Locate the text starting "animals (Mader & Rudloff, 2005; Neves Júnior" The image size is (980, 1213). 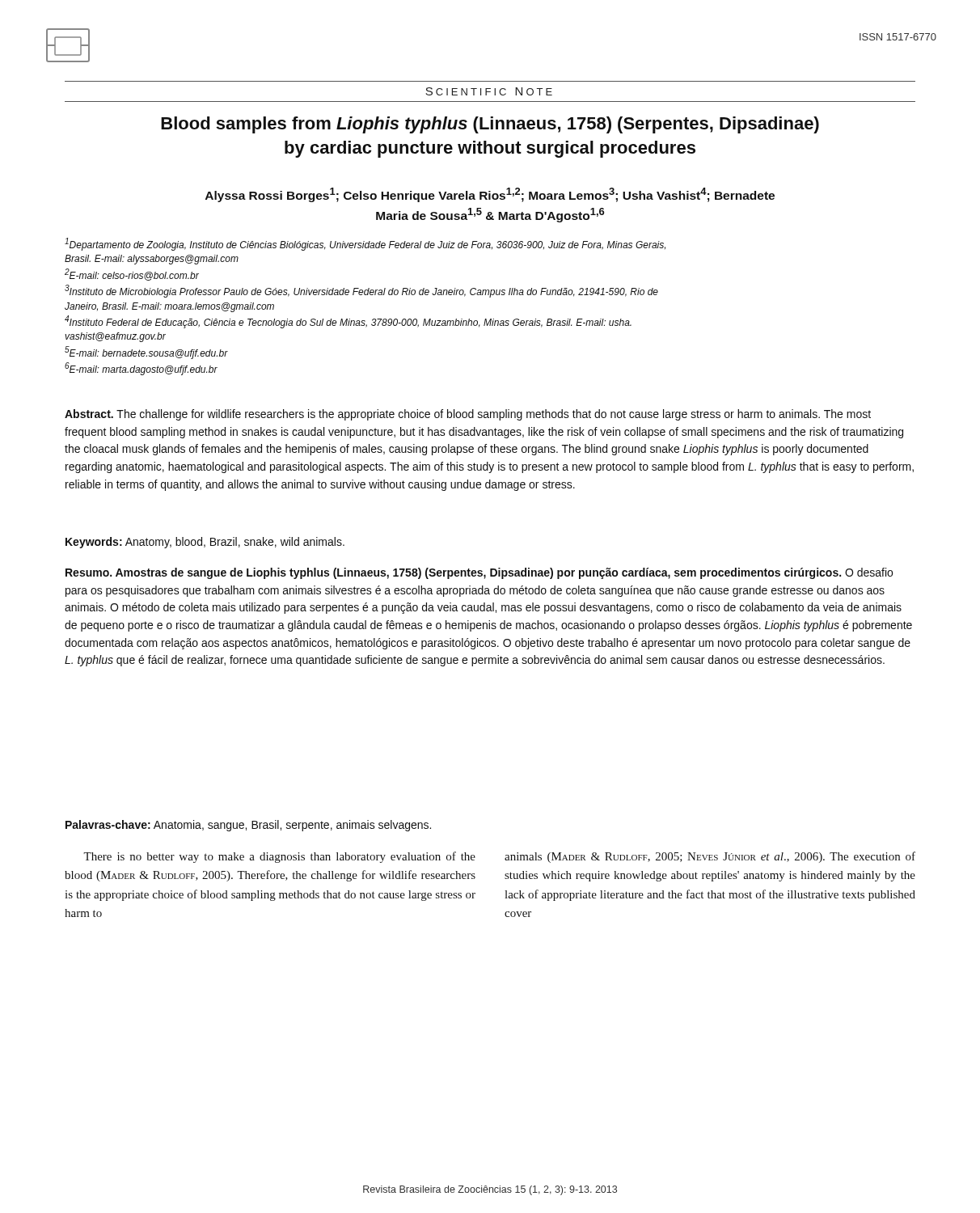[710, 885]
